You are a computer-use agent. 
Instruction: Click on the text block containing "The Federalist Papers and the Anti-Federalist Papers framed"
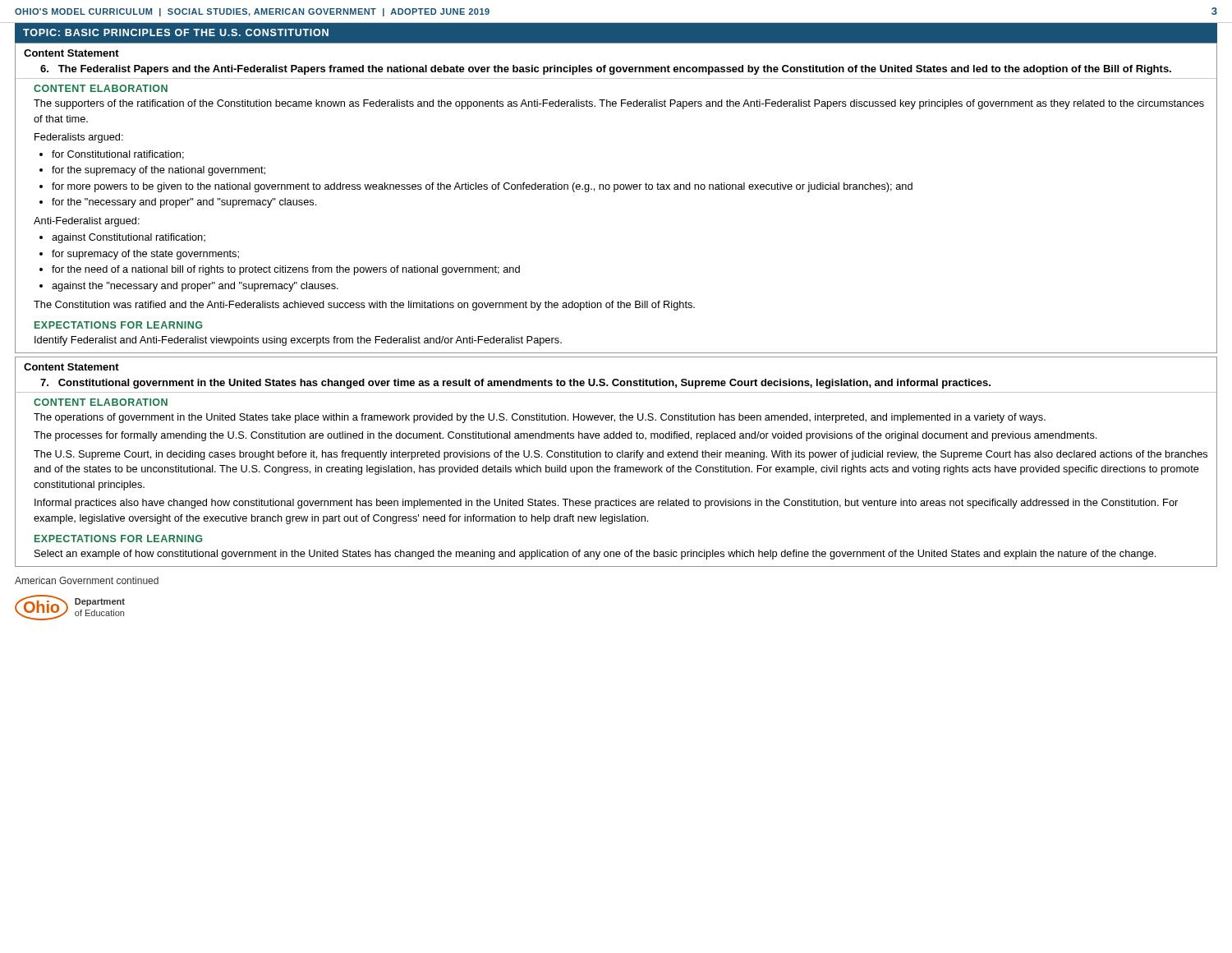pos(606,69)
